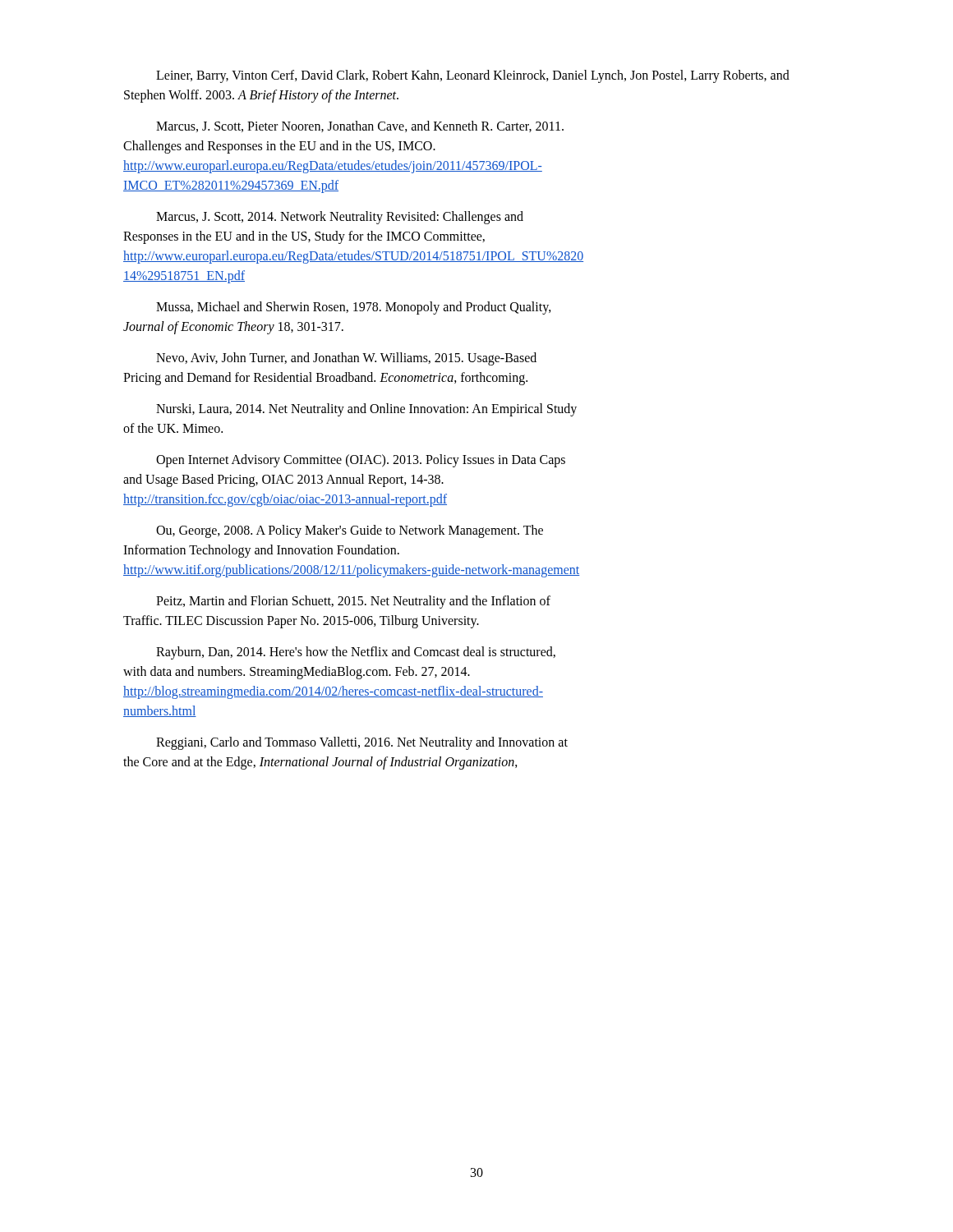Locate the list item that says "Nevo, Aviv, John Turner, and Jonathan"
Viewport: 953px width, 1232px height.
point(476,368)
